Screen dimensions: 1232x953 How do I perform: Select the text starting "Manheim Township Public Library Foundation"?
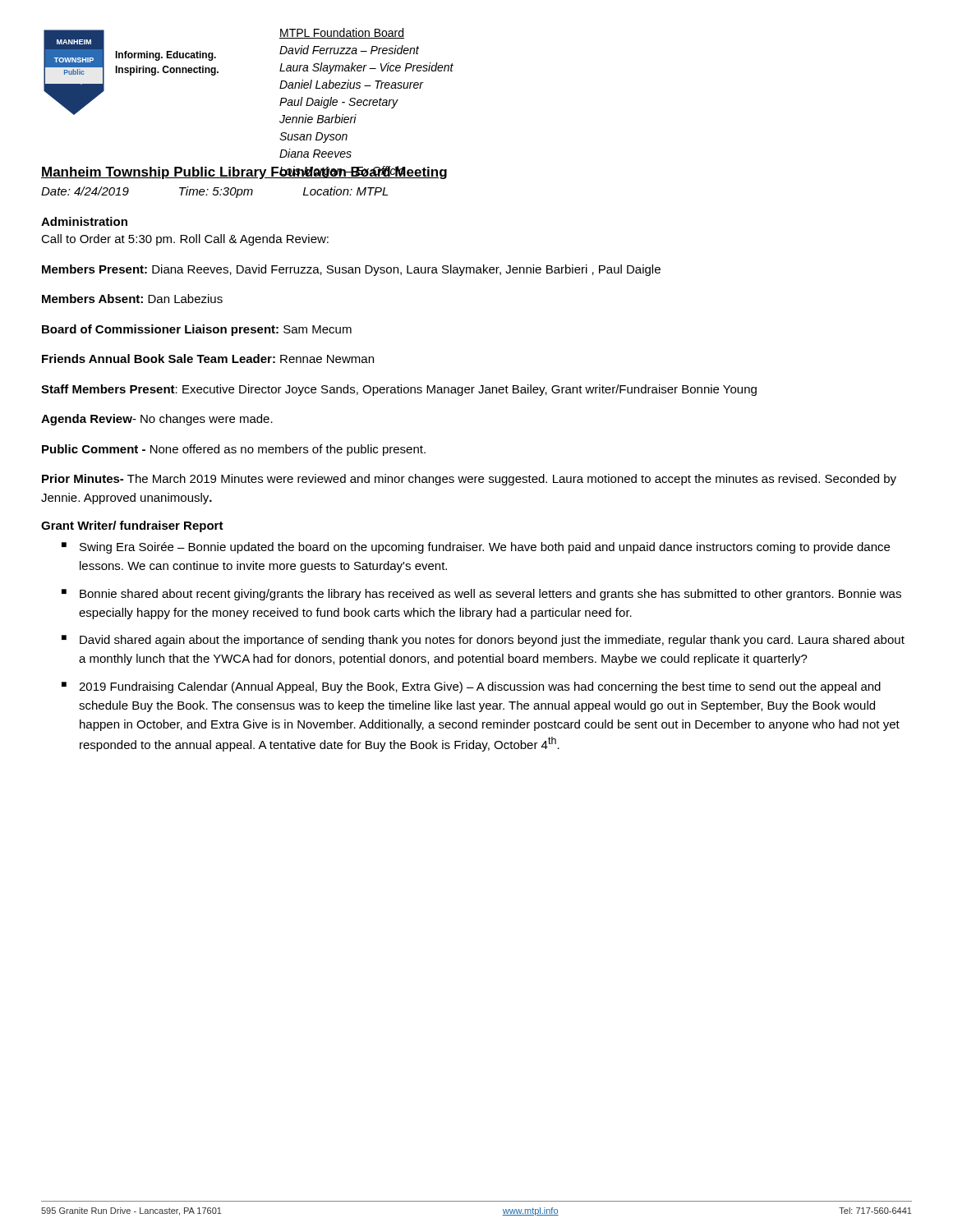pos(244,172)
